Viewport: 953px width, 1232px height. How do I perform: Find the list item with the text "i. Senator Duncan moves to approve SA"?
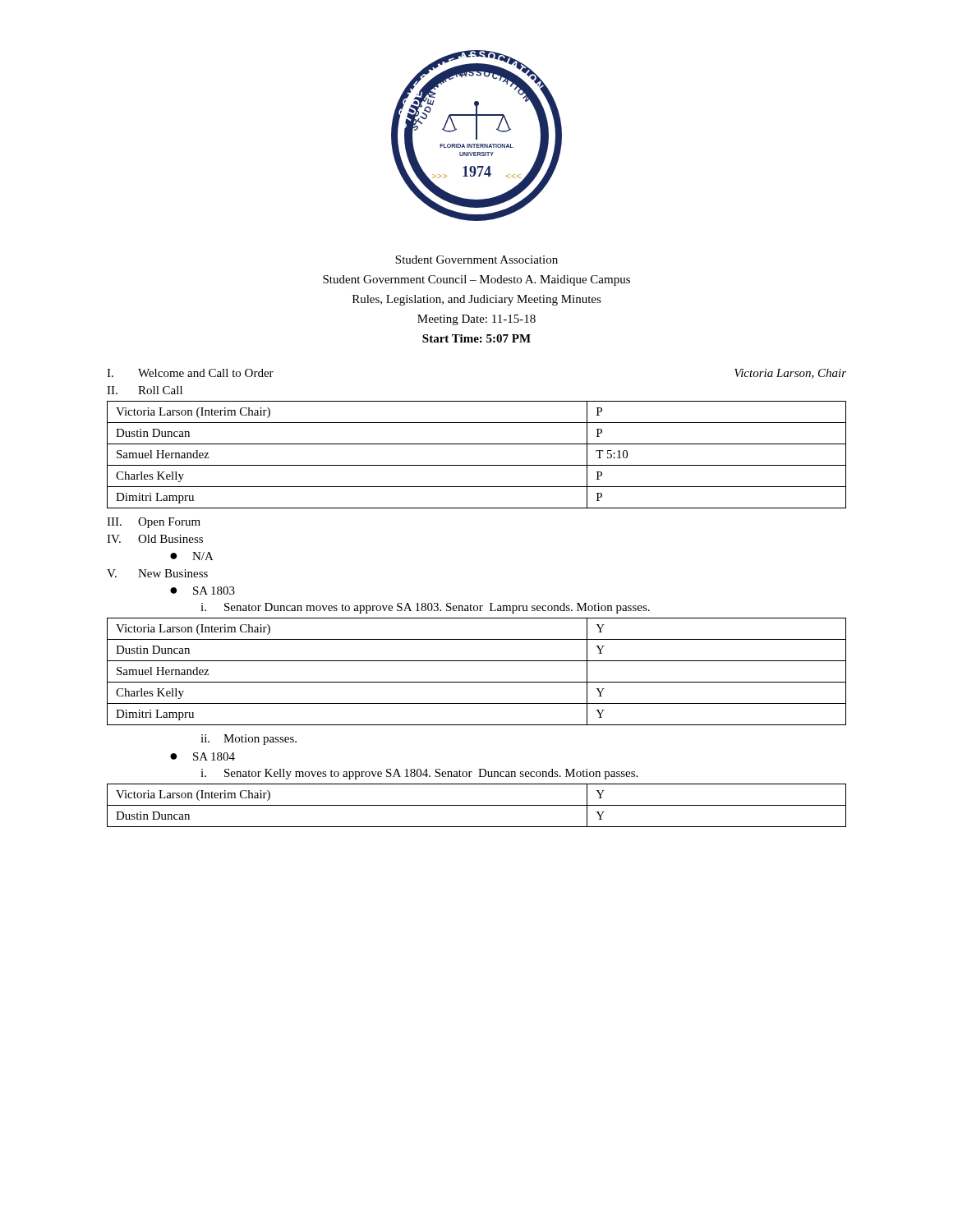click(425, 607)
